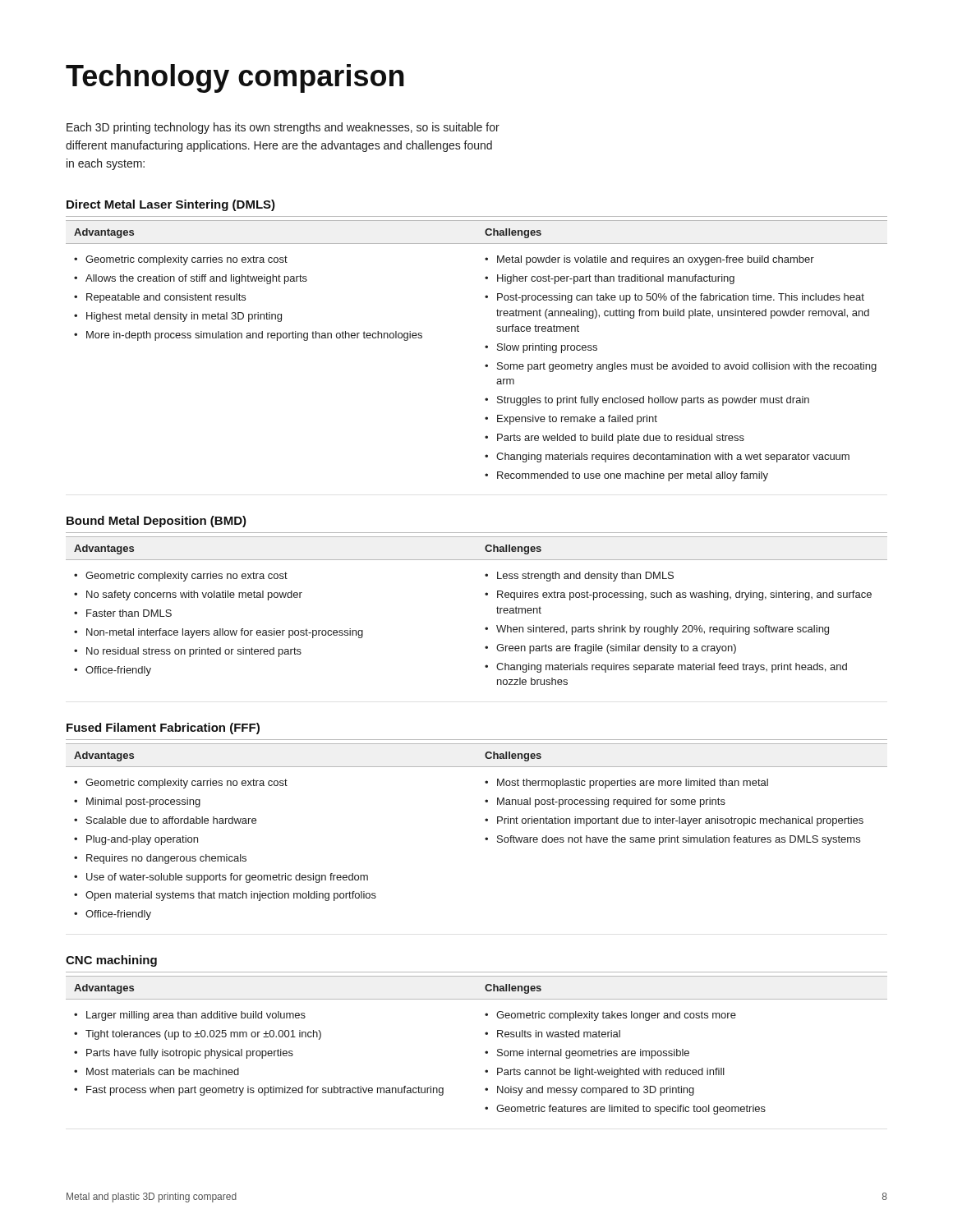Screen dimensions: 1232x953
Task: Locate the table with the text "Most thermoplastic properties"
Action: tap(476, 839)
